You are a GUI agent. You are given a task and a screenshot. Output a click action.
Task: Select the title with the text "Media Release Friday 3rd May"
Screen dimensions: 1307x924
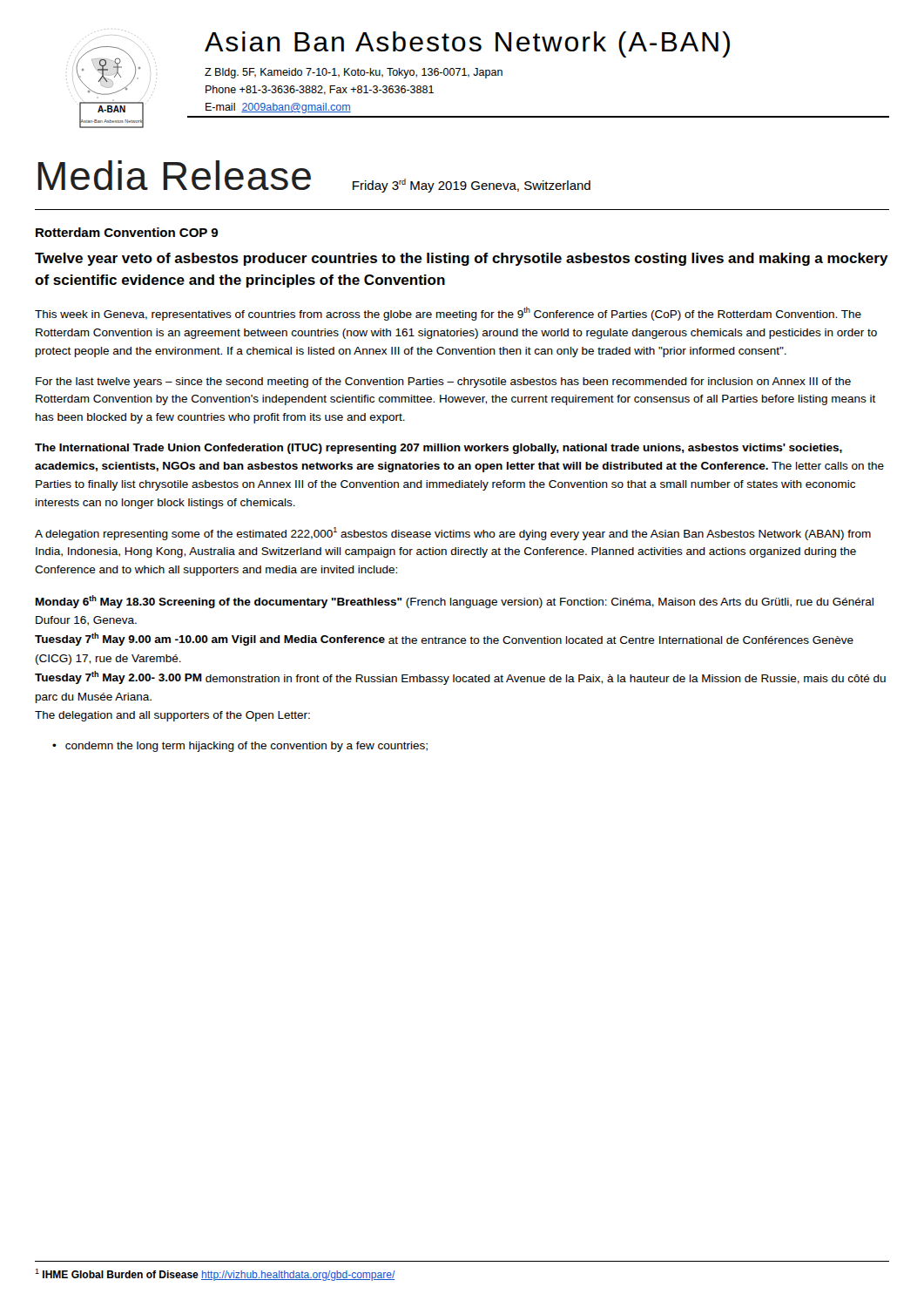click(x=313, y=176)
